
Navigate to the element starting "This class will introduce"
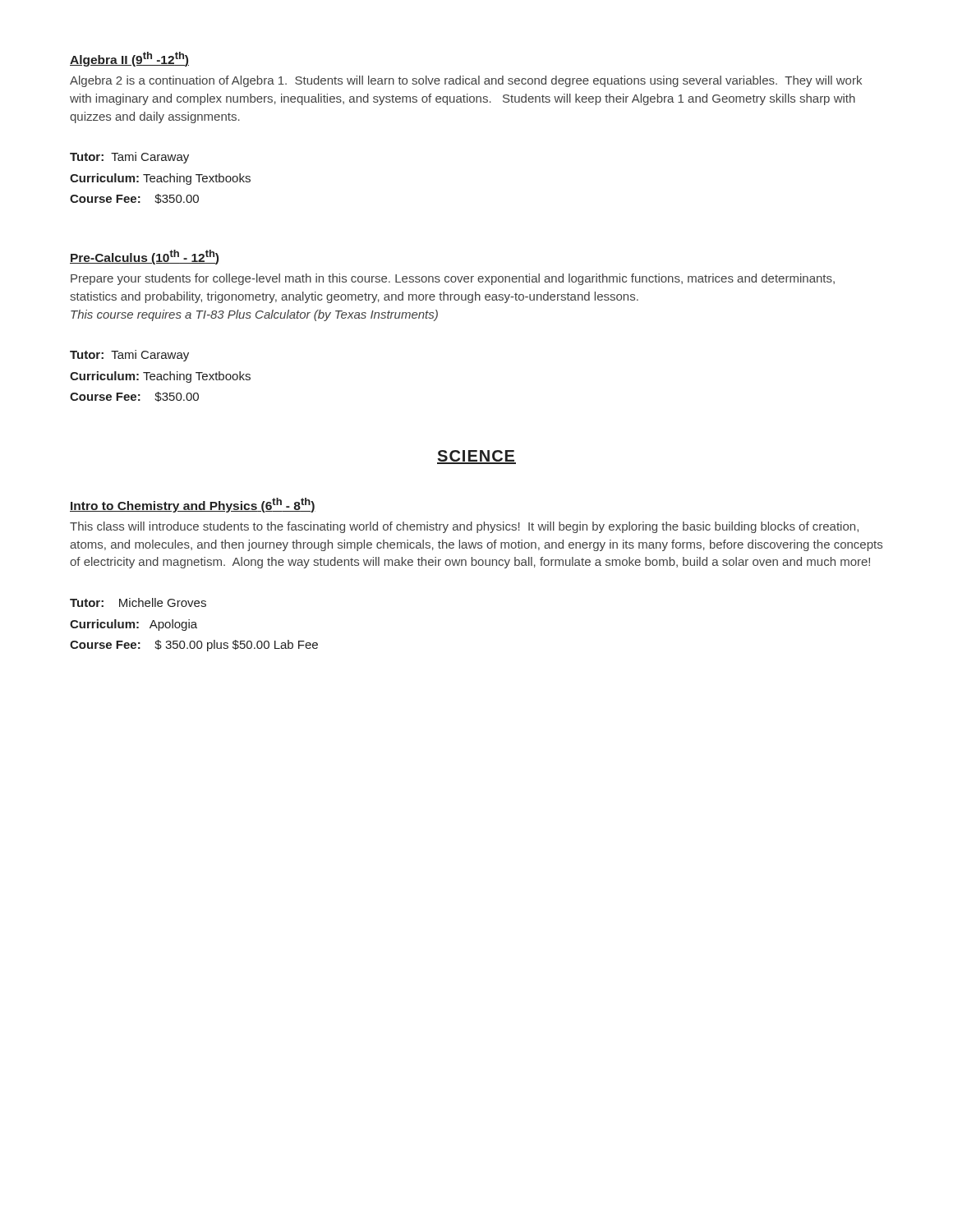pyautogui.click(x=476, y=544)
